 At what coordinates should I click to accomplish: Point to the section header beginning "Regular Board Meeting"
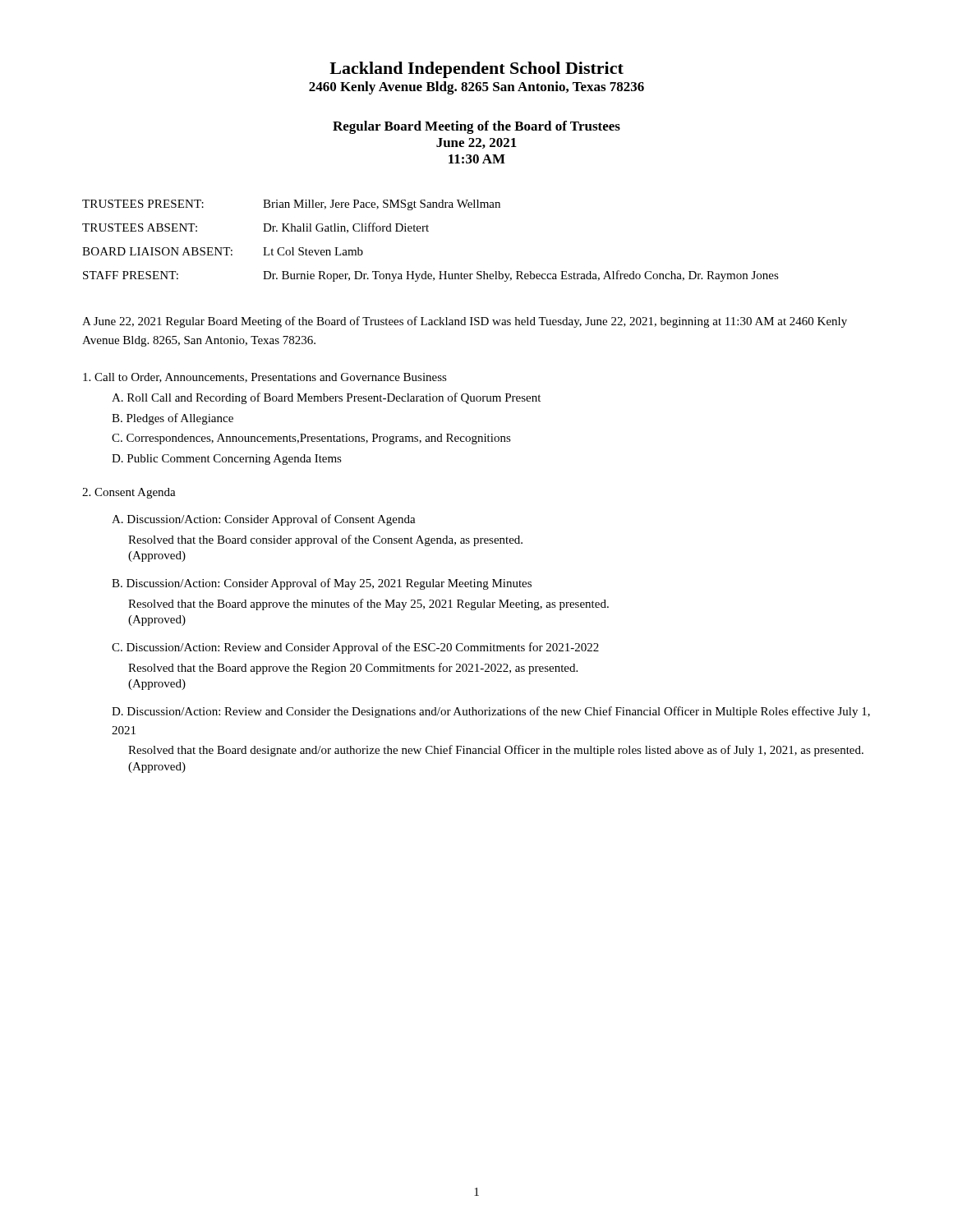476,143
